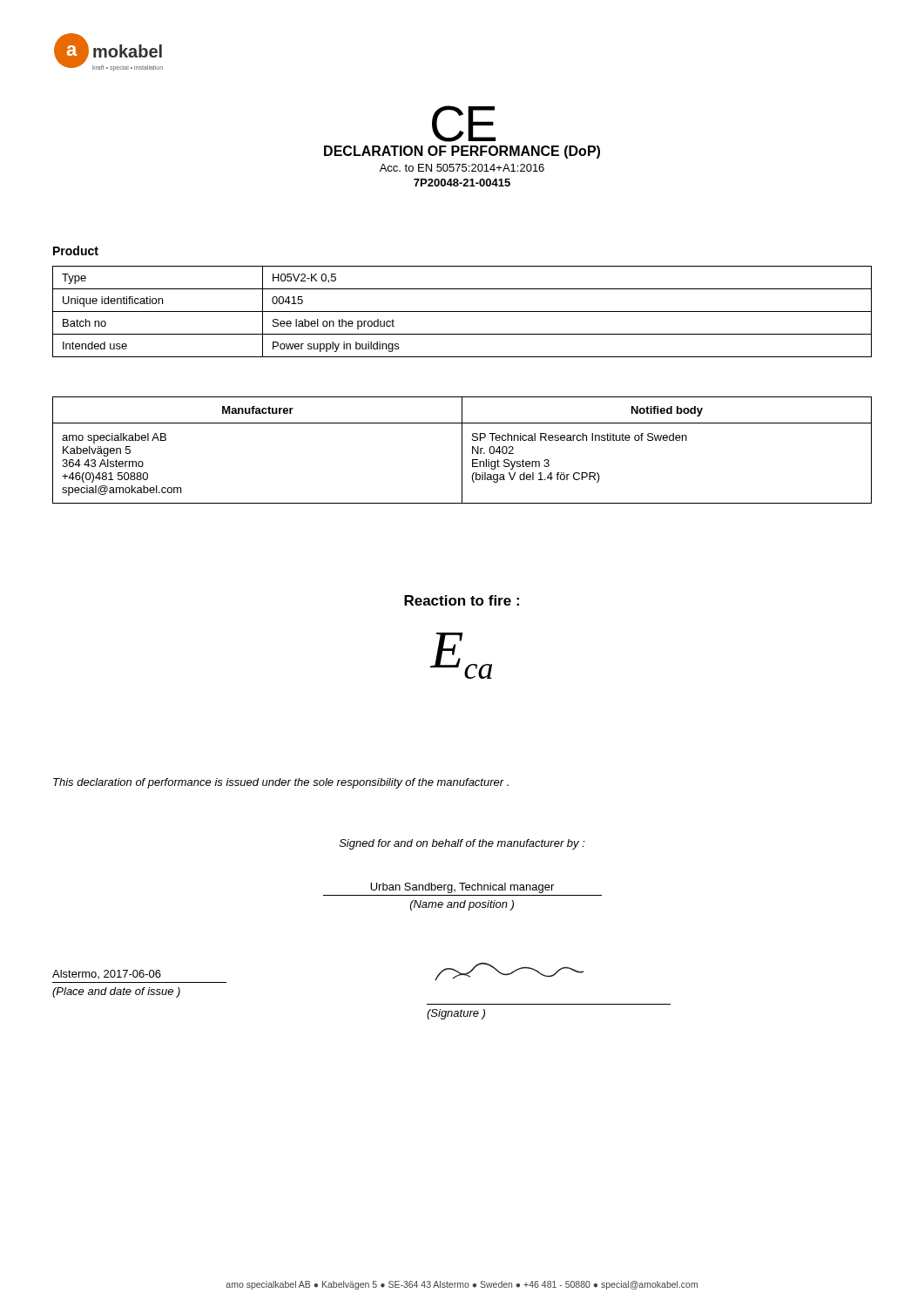Screen dimensions: 1307x924
Task: Navigate to the text starting "Reaction to fire :"
Action: point(462,640)
